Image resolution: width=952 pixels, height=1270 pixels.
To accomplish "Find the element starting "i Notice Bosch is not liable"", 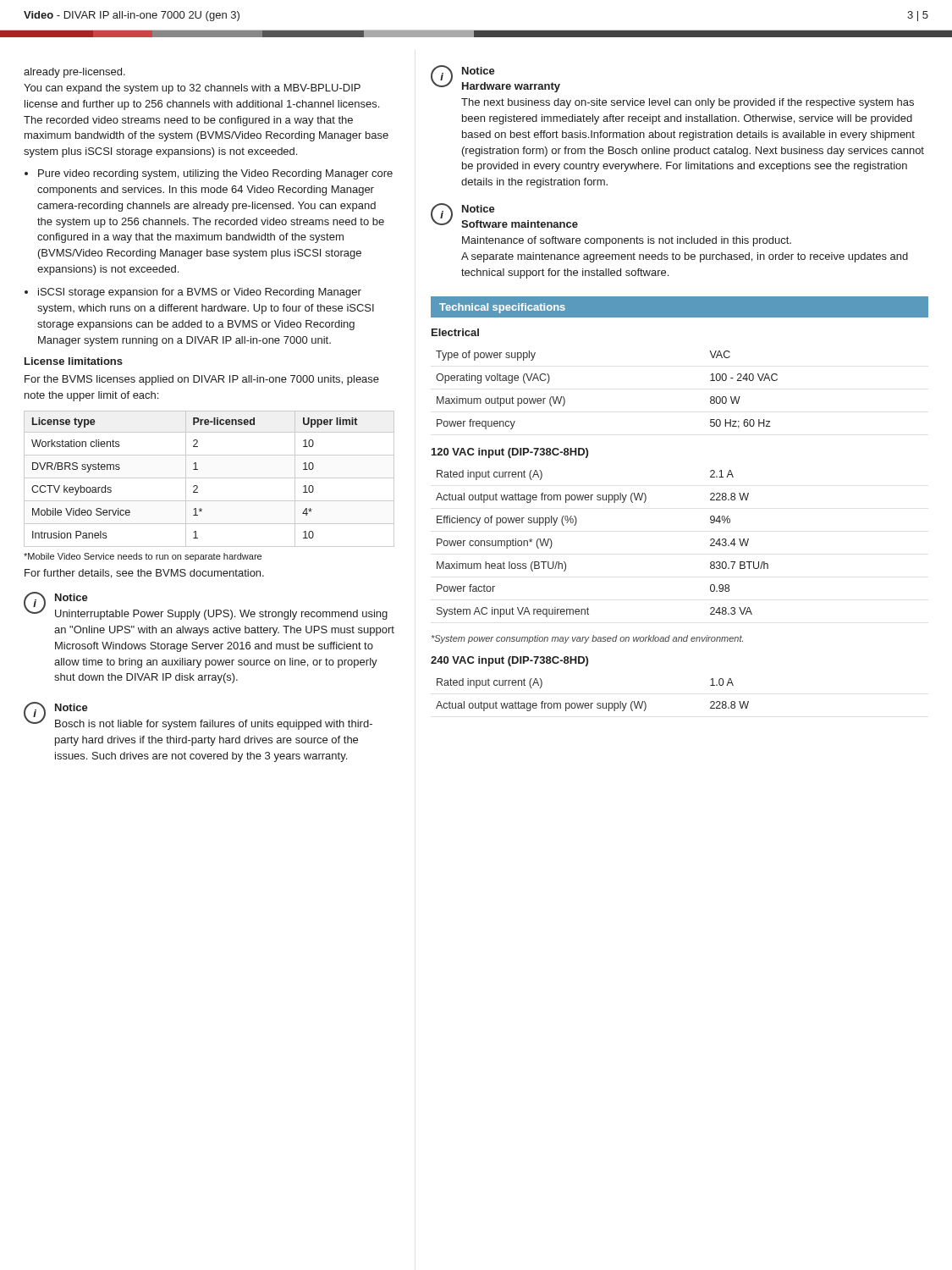I will click(209, 733).
